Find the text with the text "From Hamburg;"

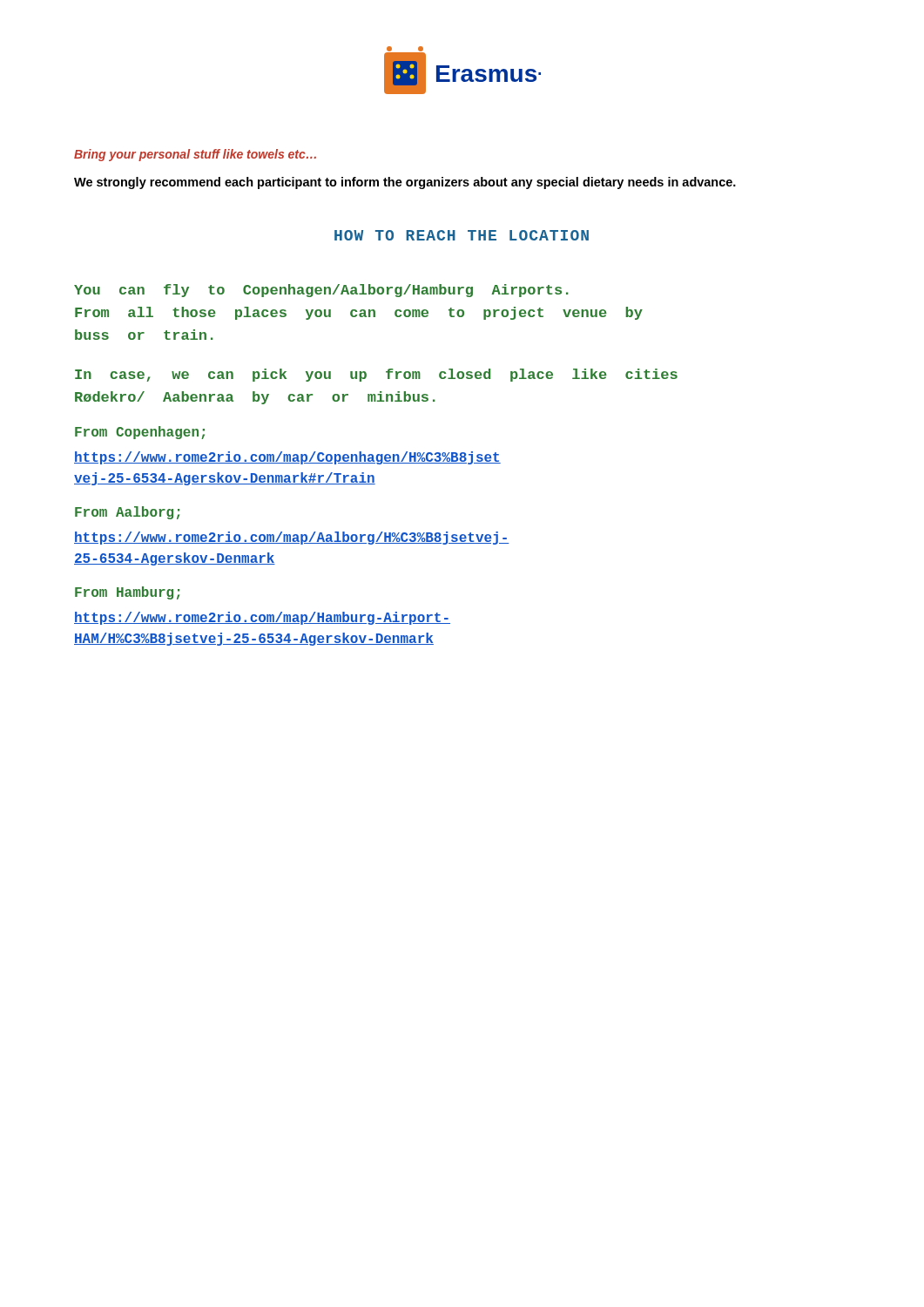pyautogui.click(x=128, y=594)
